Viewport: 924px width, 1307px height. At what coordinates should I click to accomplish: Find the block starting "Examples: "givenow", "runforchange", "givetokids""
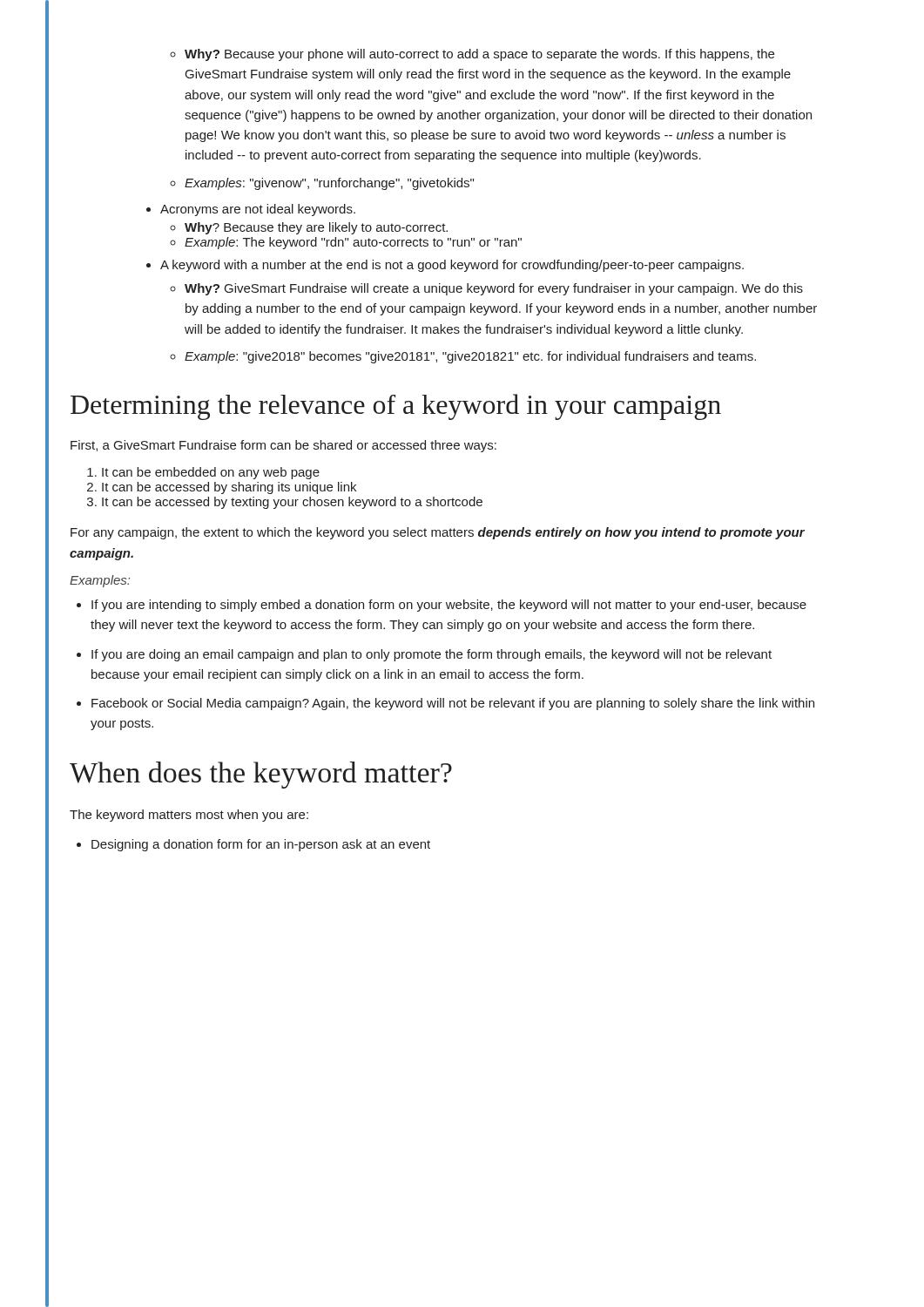click(329, 184)
